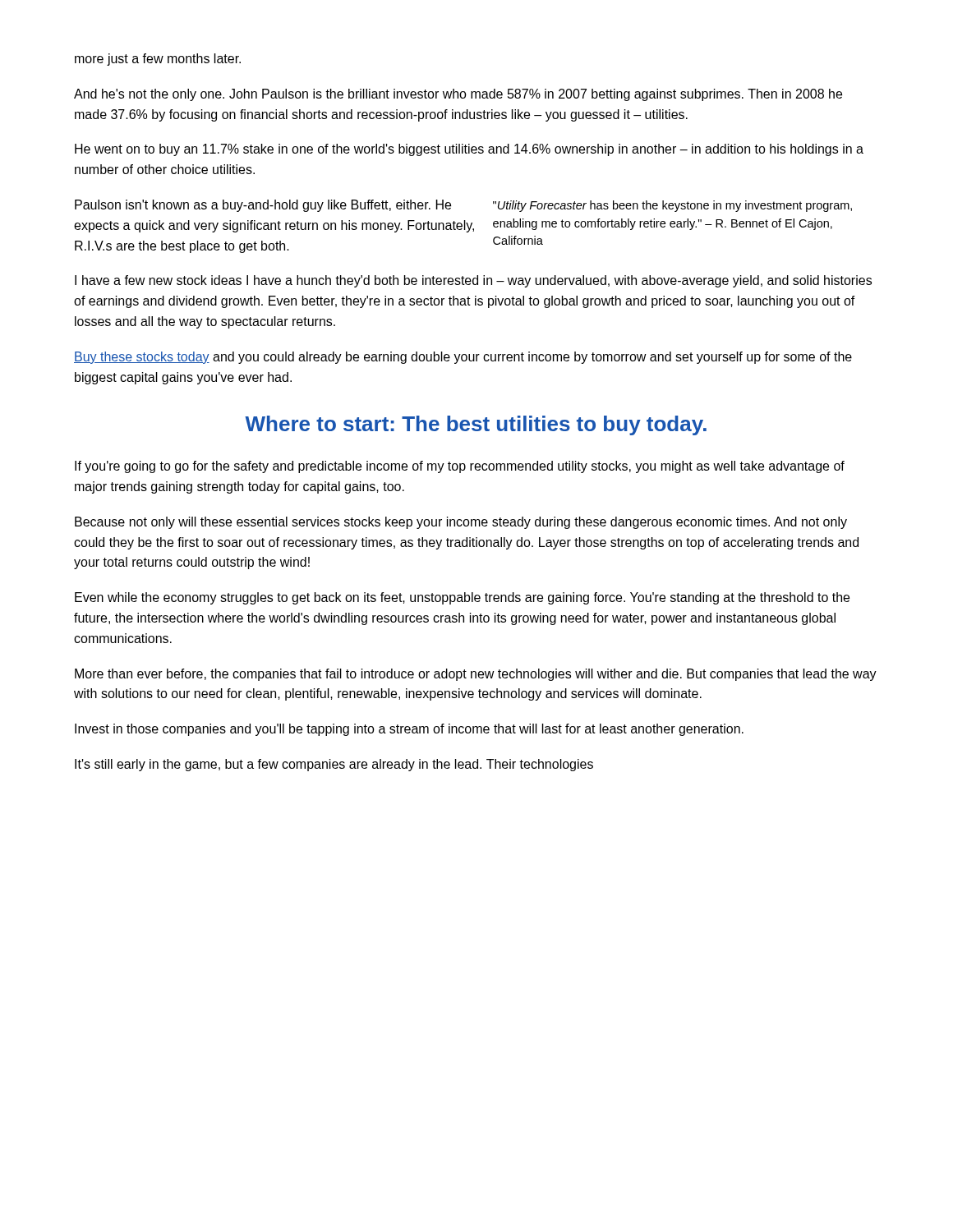This screenshot has height=1232, width=953.
Task: Point to the element starting "If you're going"
Action: click(459, 476)
